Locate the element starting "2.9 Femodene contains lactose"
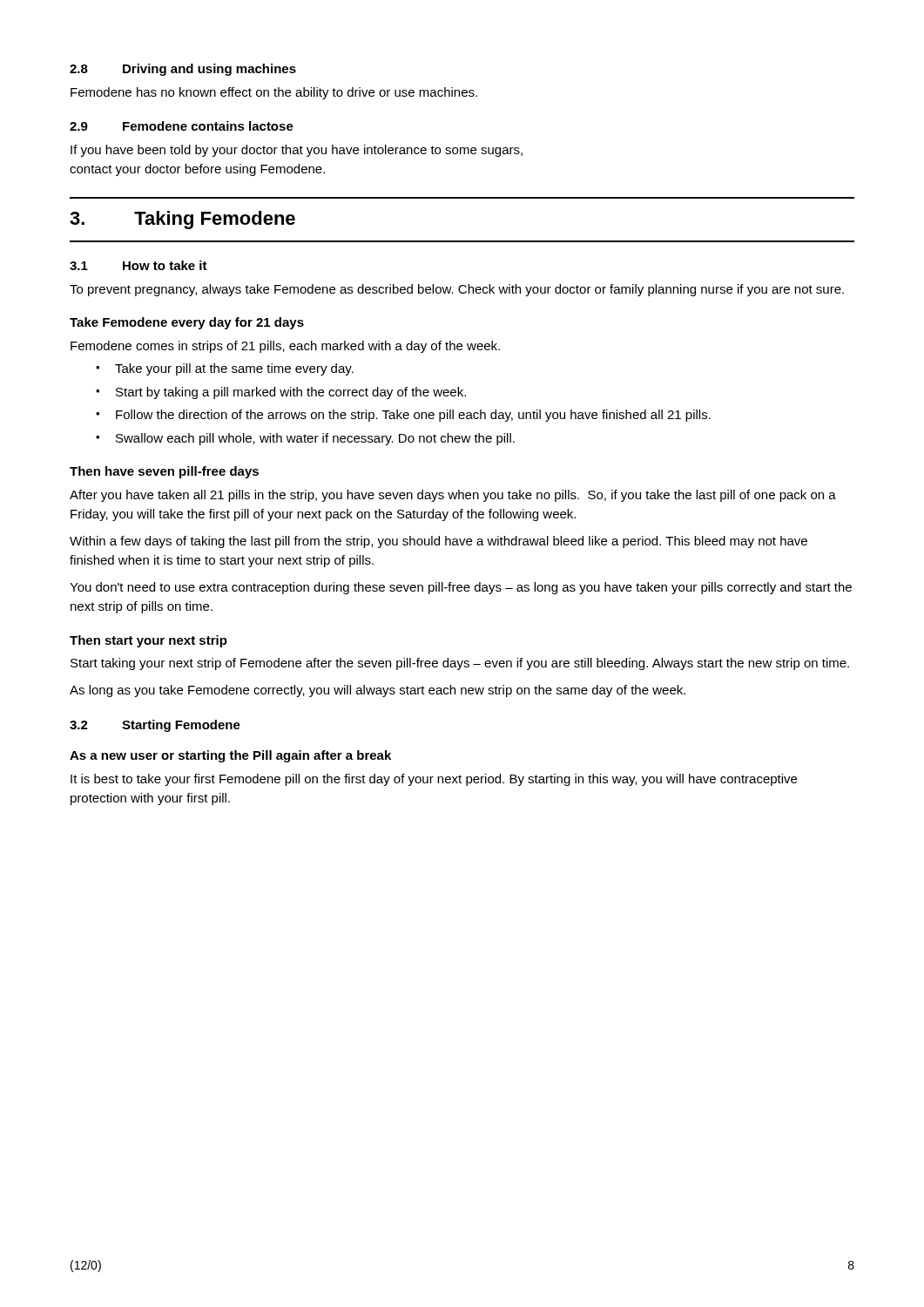The image size is (924, 1307). (181, 125)
